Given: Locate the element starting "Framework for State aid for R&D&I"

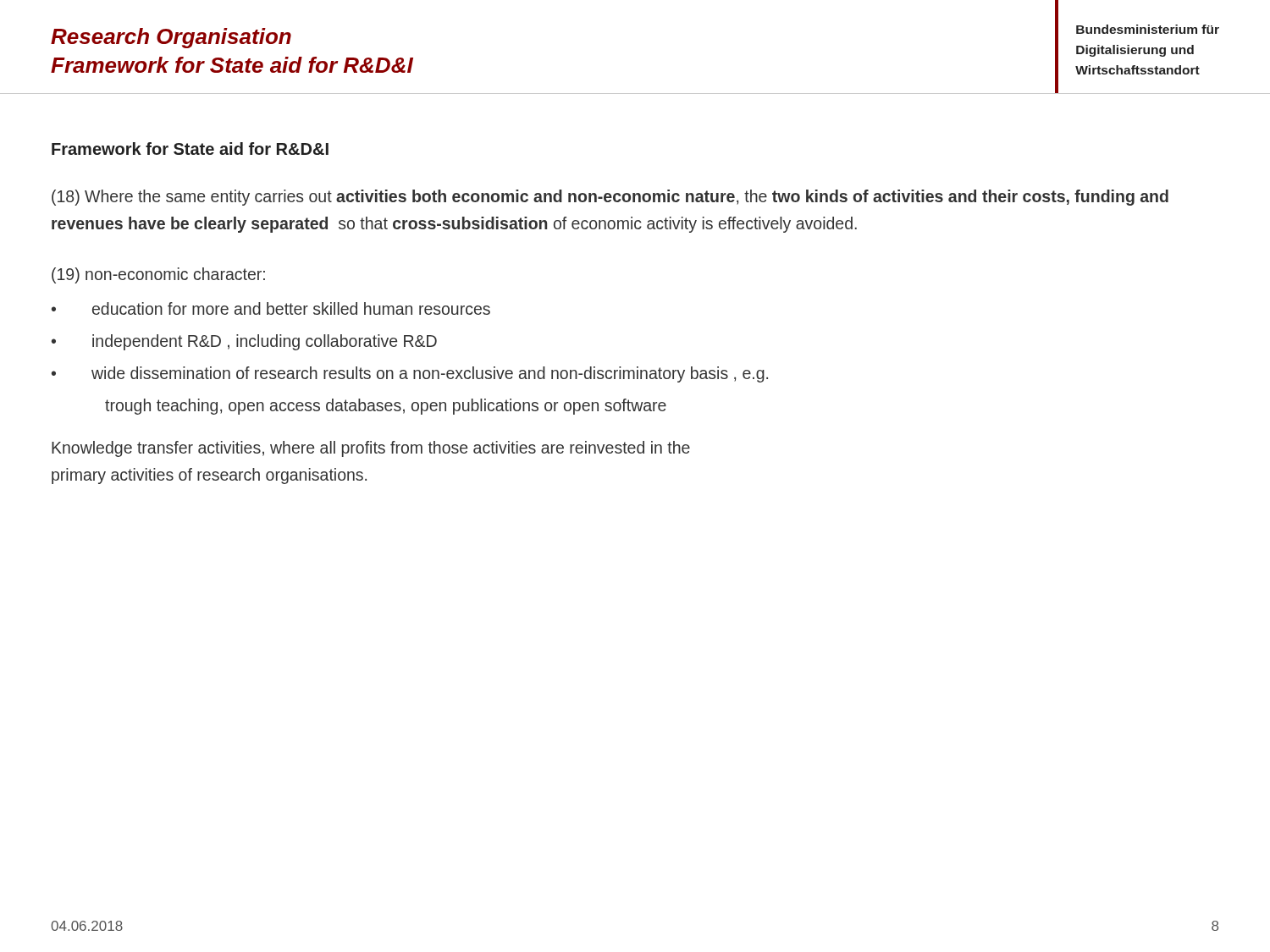Looking at the screenshot, I should click(190, 149).
